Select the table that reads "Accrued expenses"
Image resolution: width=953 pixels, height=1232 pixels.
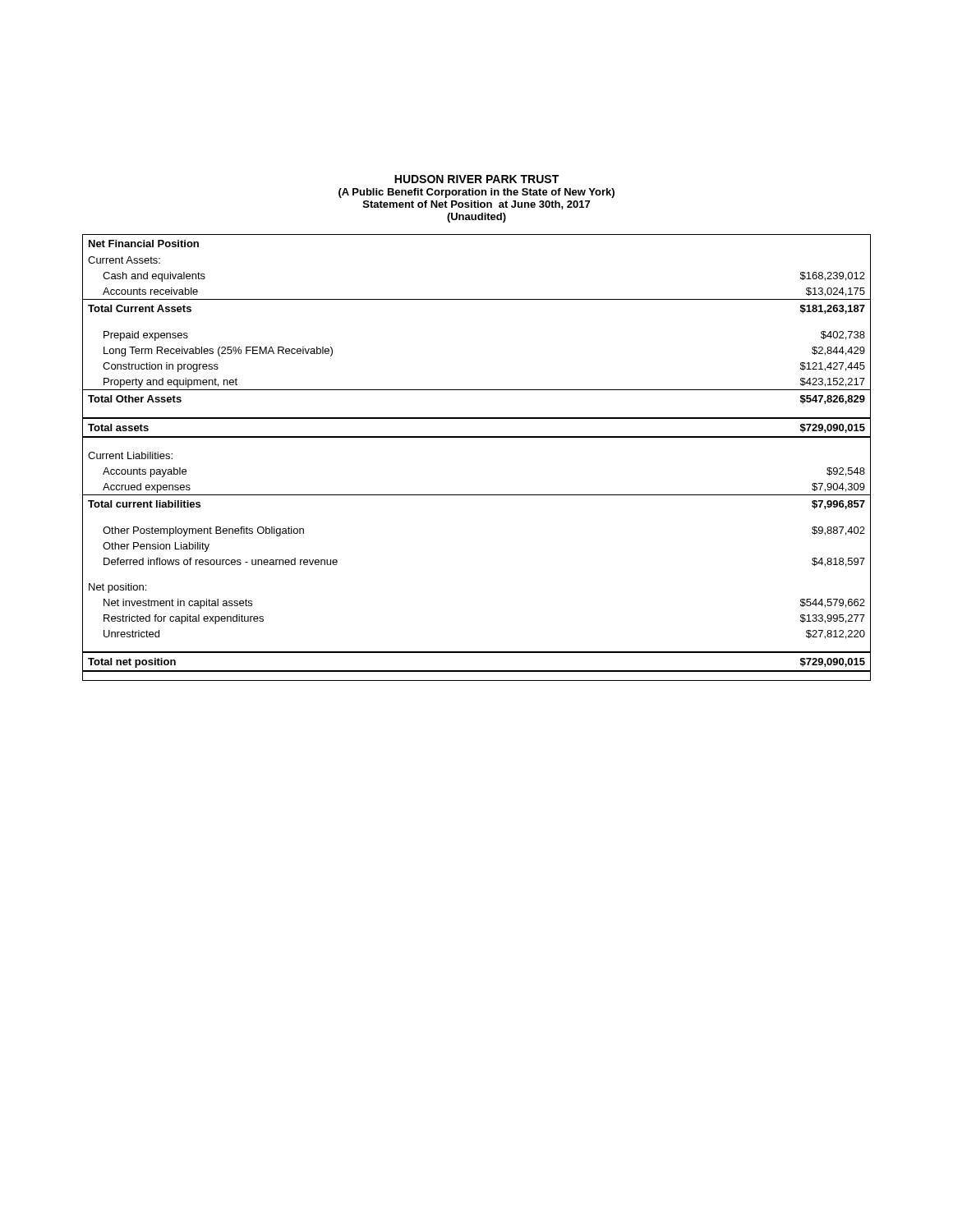(476, 458)
